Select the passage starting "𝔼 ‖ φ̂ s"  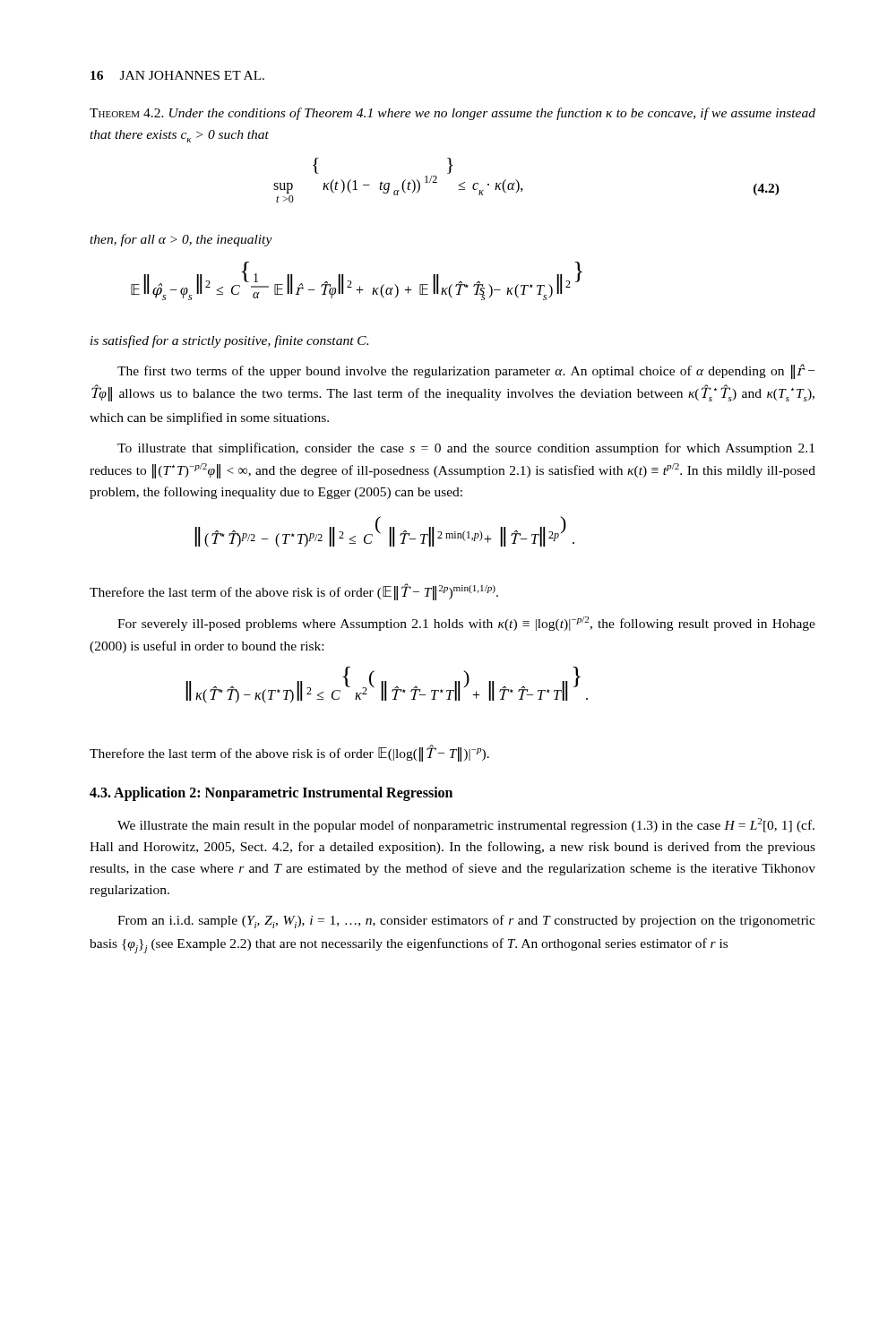tap(452, 293)
